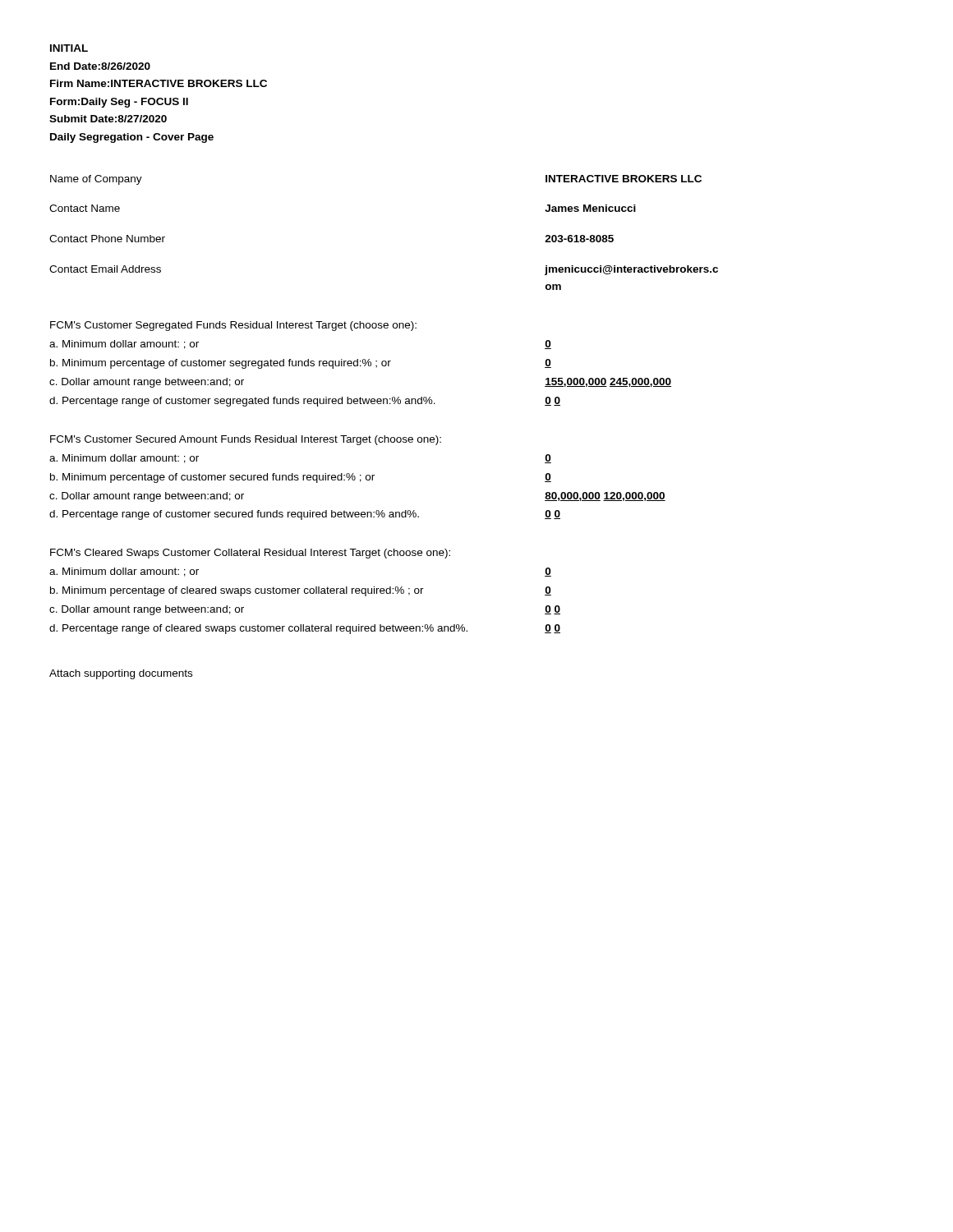
Task: Click on the text containing "Contact Email Address jmenicucci@interactivebrokers.com"
Action: click(102, 270)
